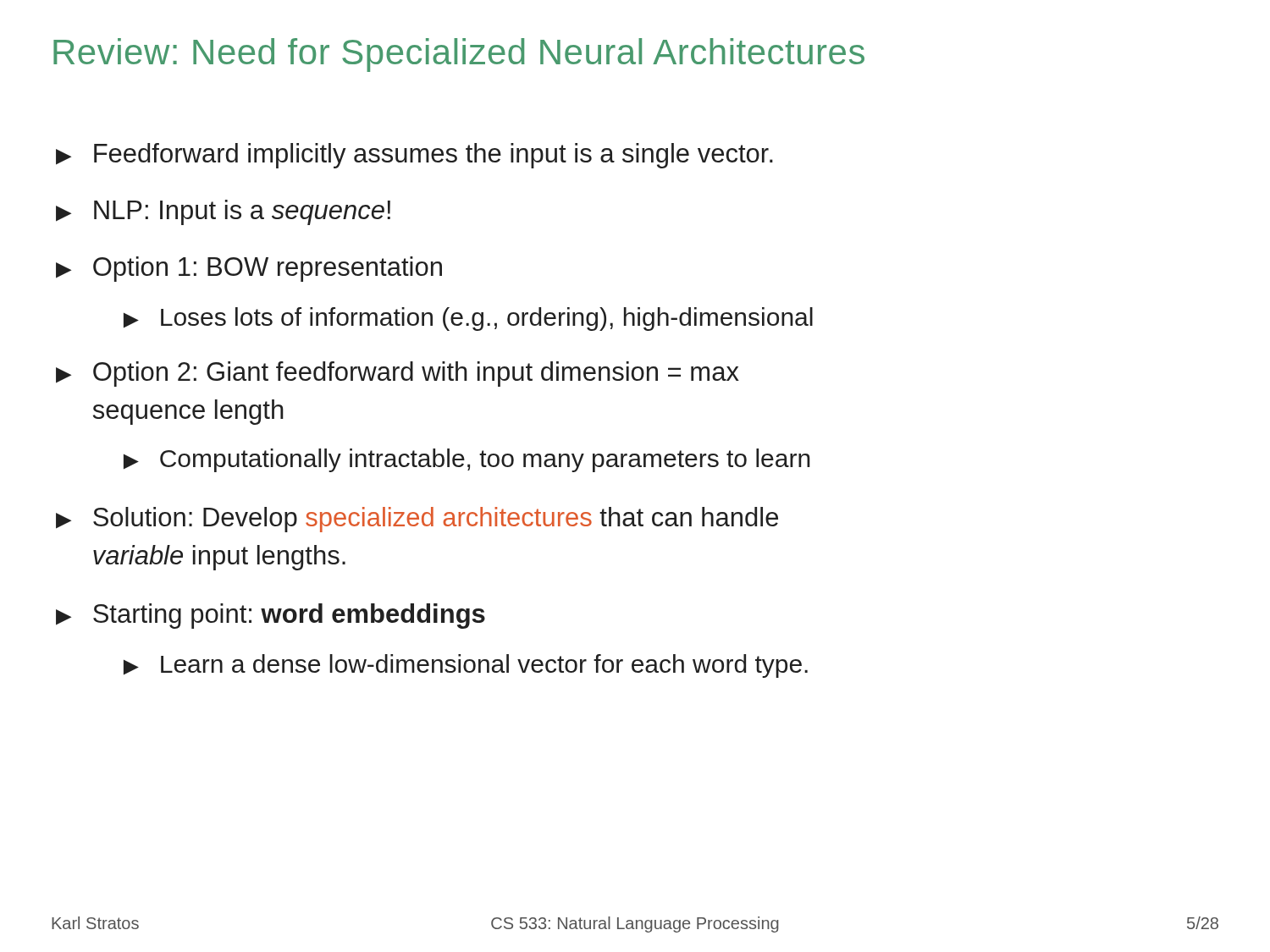
Task: Click on the list item that says "► Option 1: BOW representation"
Action: click(x=247, y=269)
